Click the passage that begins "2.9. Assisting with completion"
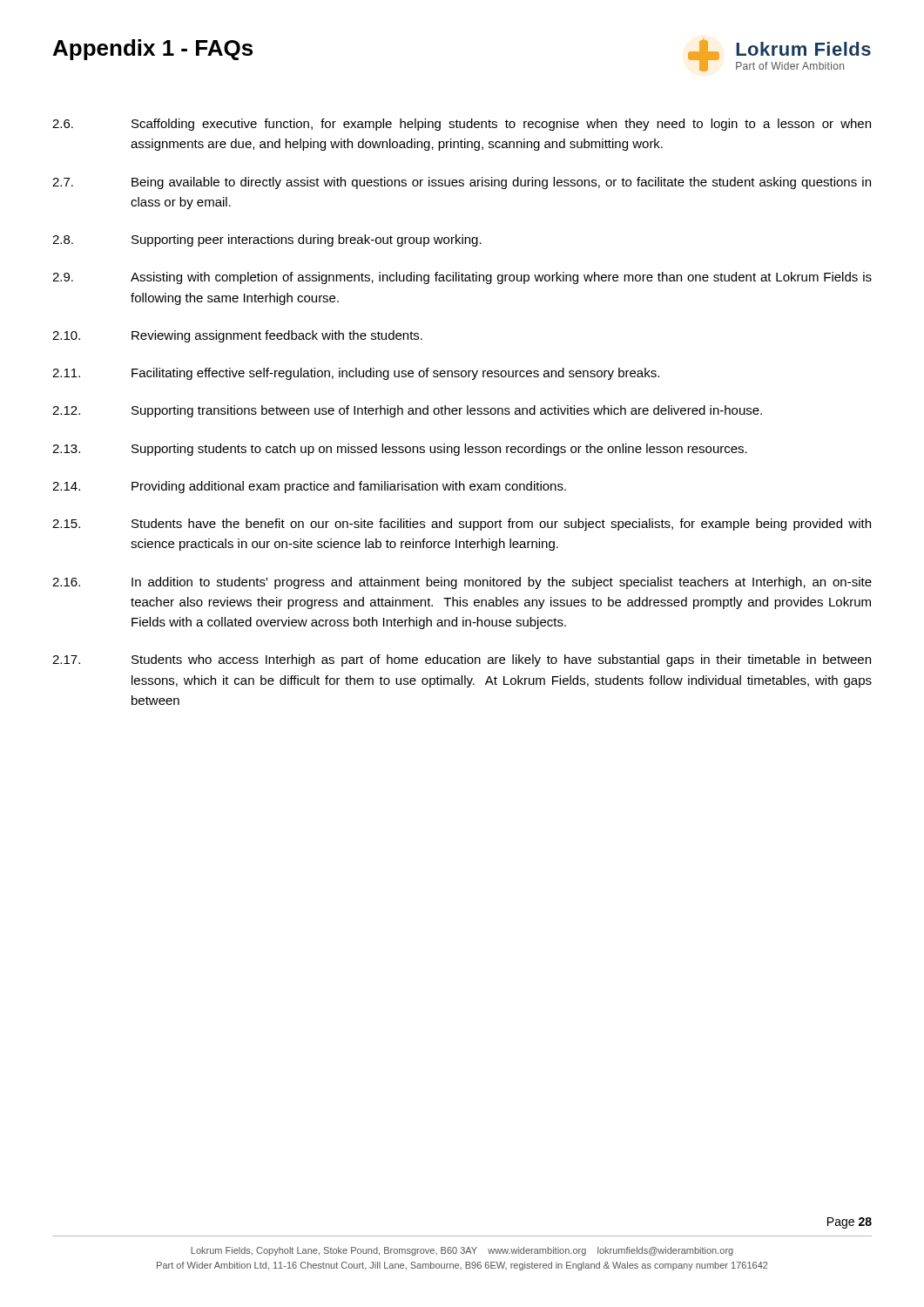 coord(462,287)
